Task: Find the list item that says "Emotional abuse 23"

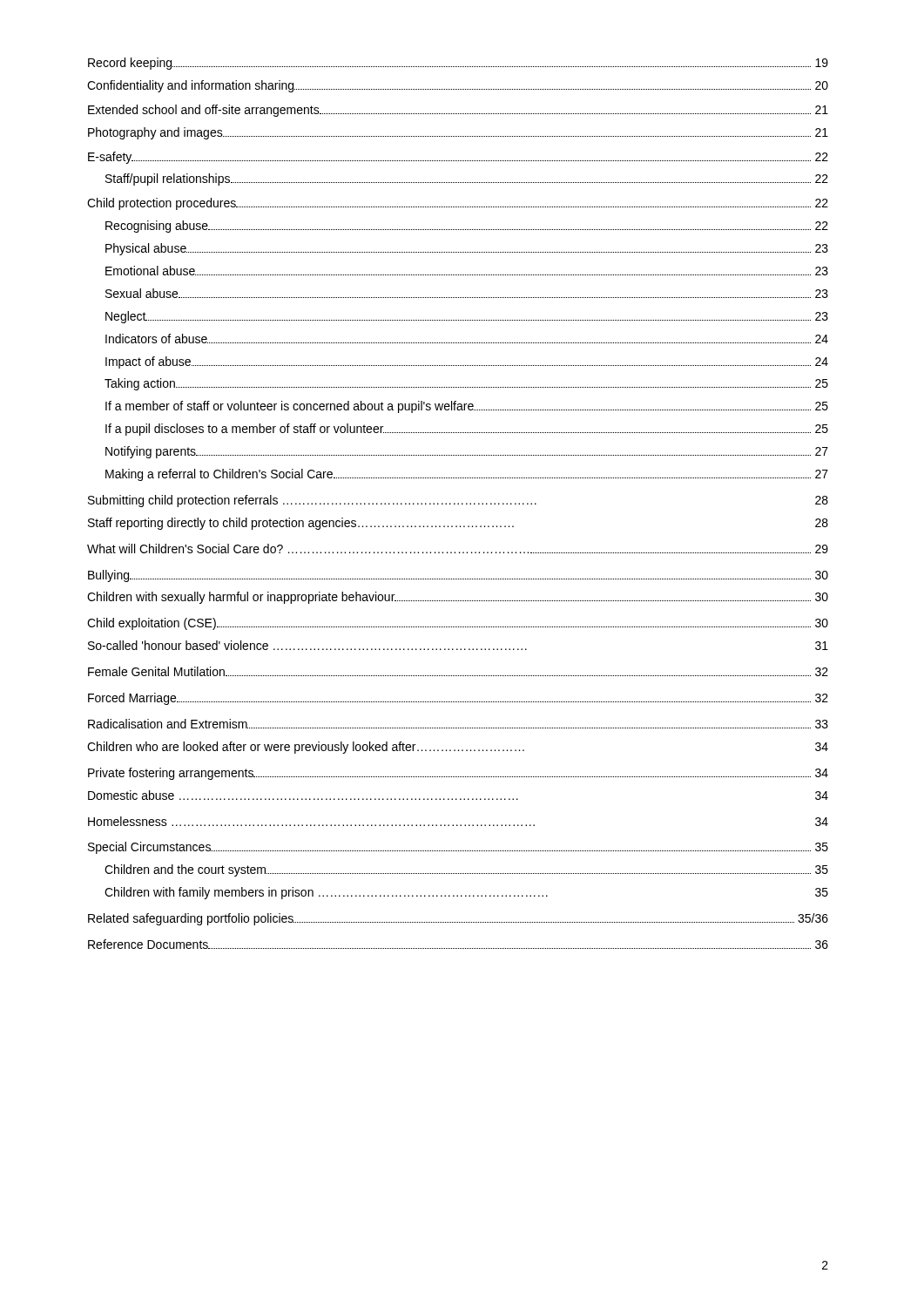Action: click(x=458, y=272)
